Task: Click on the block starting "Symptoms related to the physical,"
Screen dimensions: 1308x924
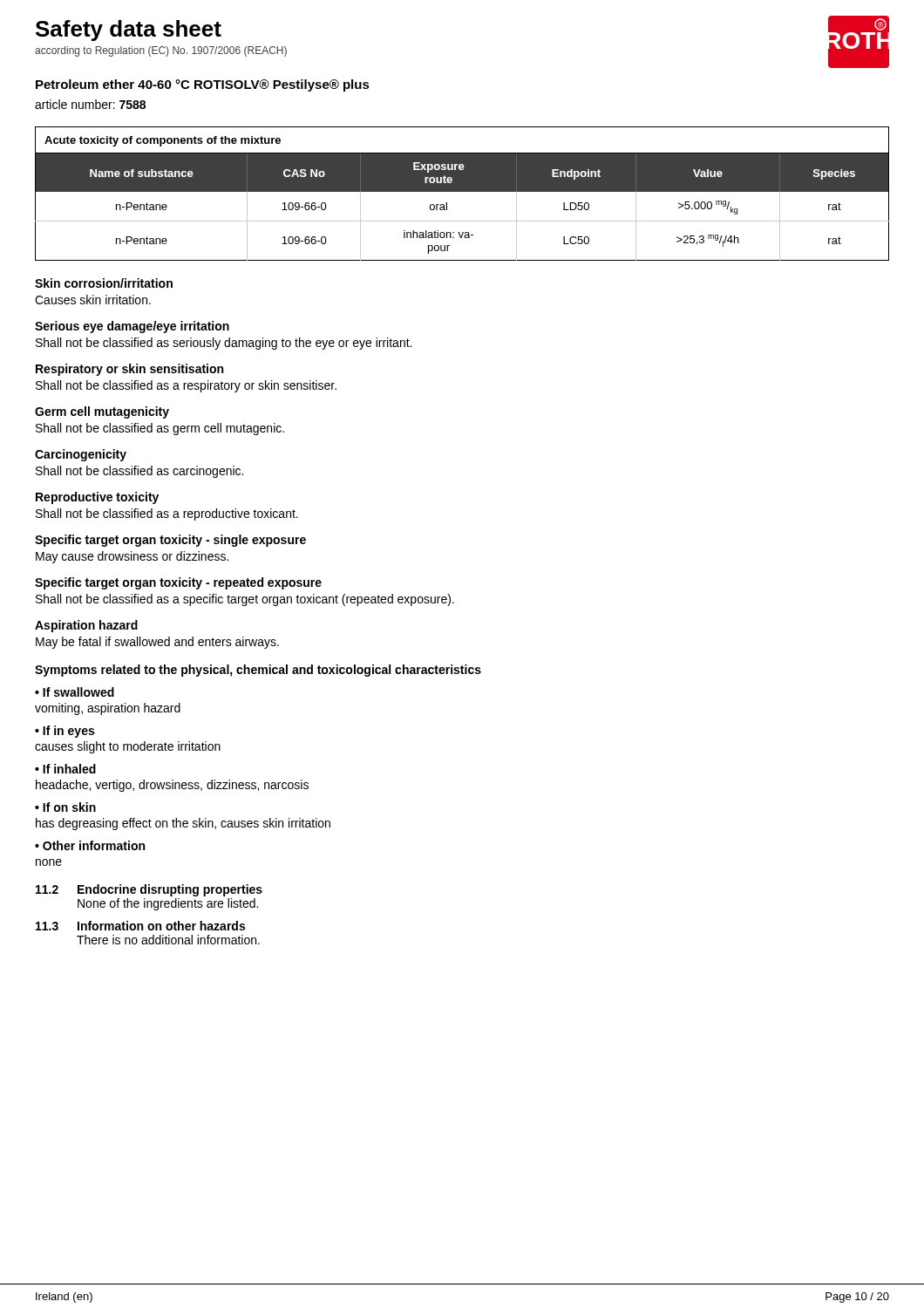Action: tap(258, 670)
